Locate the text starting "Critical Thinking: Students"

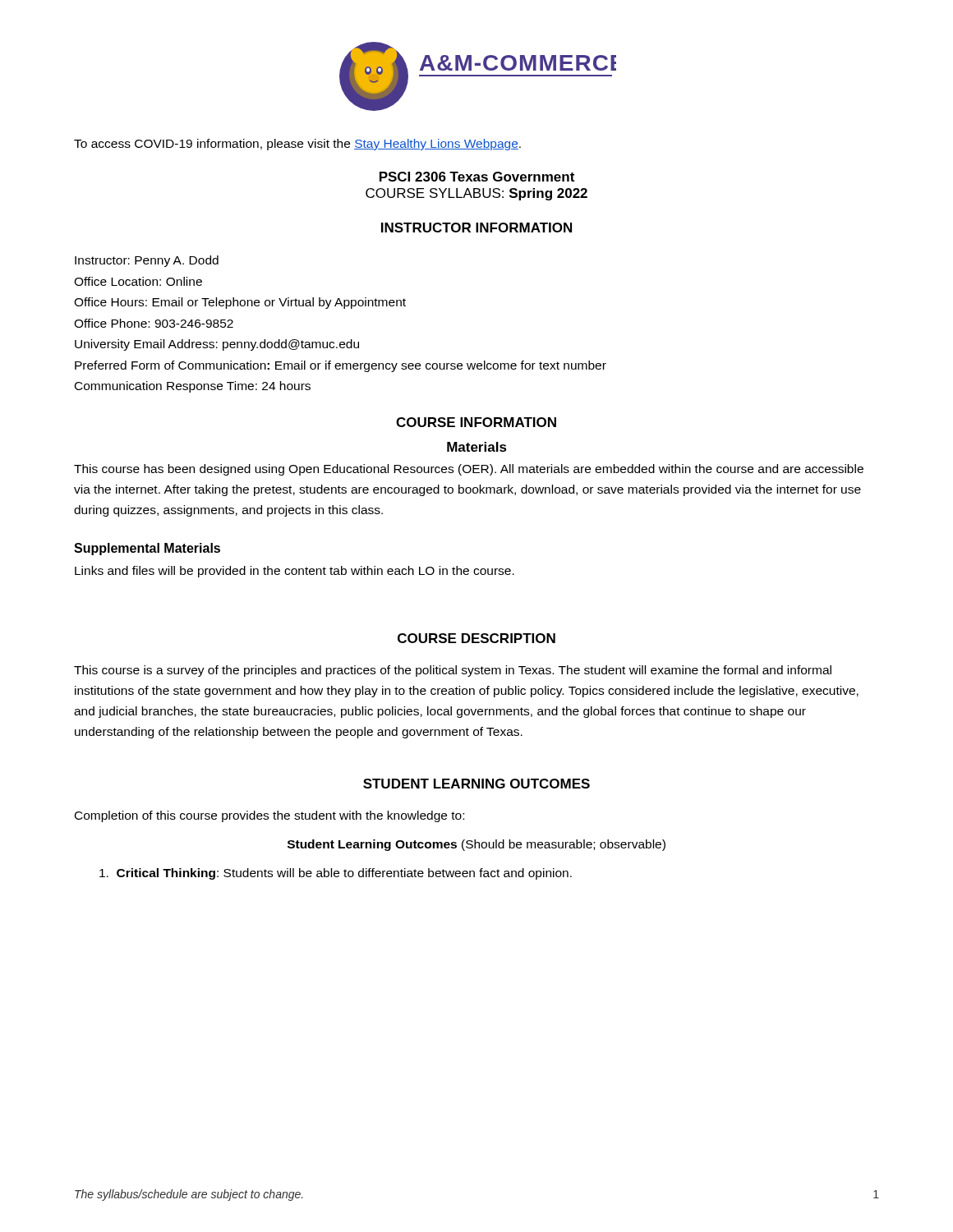[x=336, y=873]
